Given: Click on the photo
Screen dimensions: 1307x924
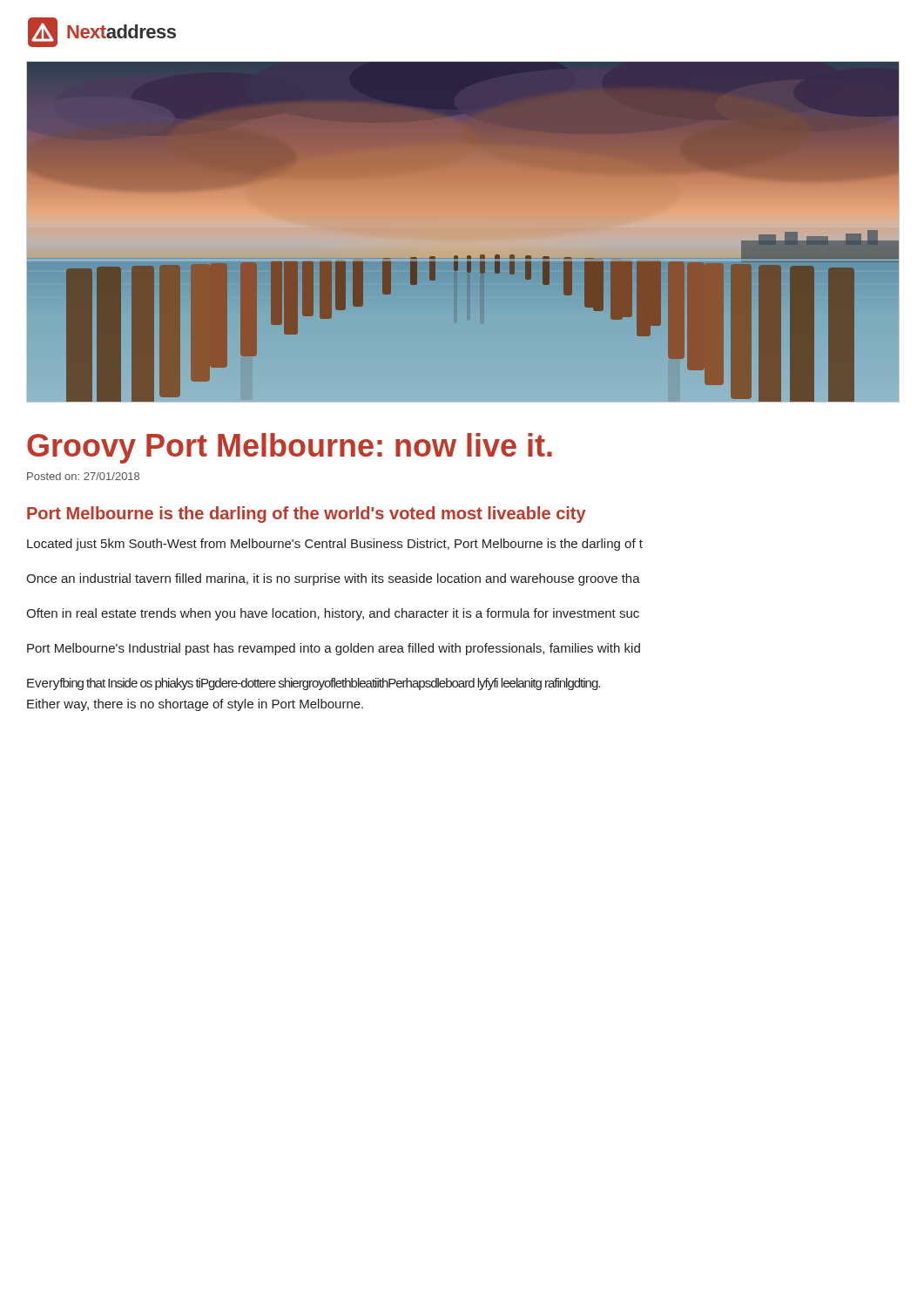Looking at the screenshot, I should pos(463,232).
